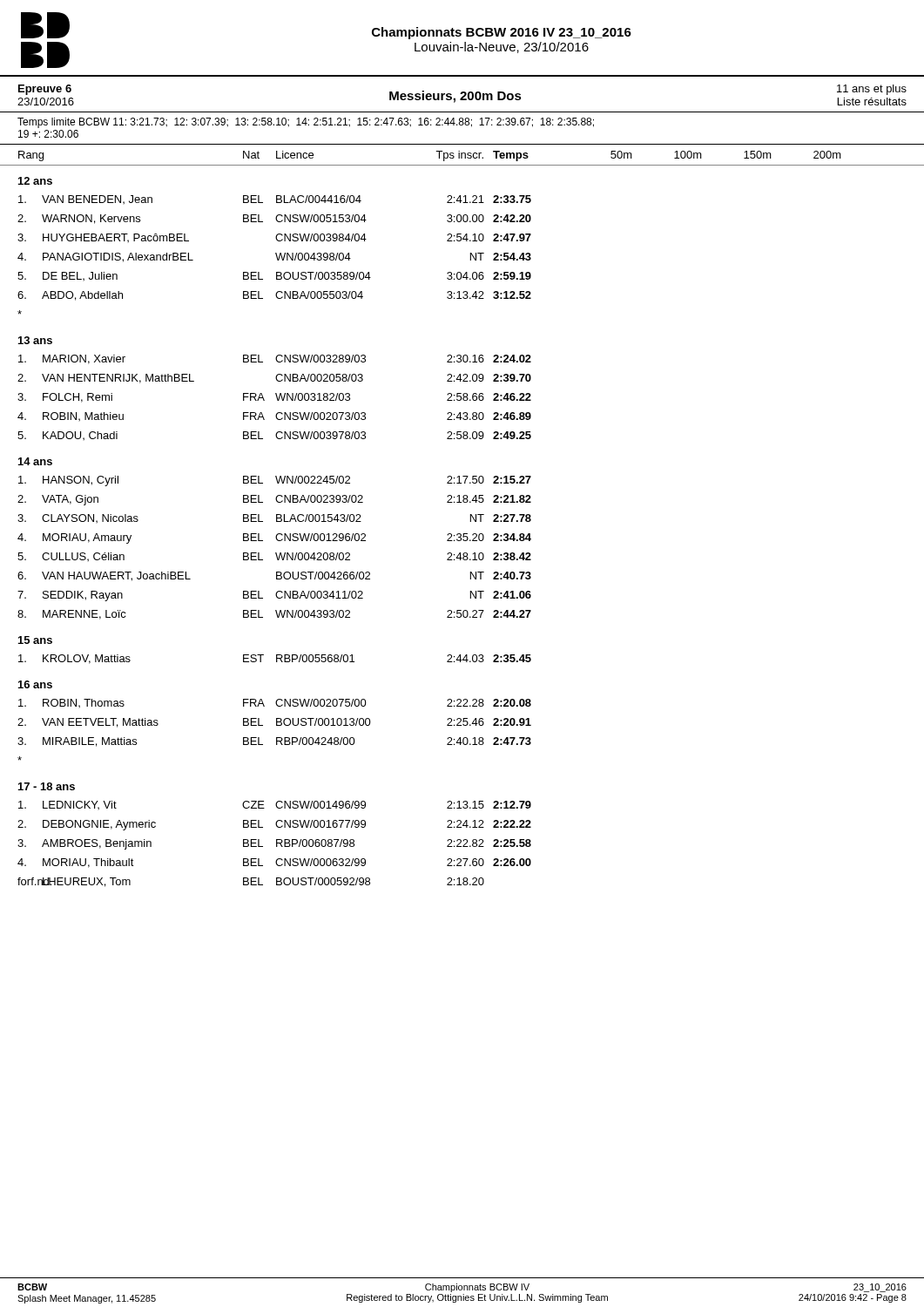The height and width of the screenshot is (1307, 924).
Task: Click the passage that begins "Temps limite BCBW 11: 3:21.73; 12: 3:07.39;"
Action: click(306, 128)
